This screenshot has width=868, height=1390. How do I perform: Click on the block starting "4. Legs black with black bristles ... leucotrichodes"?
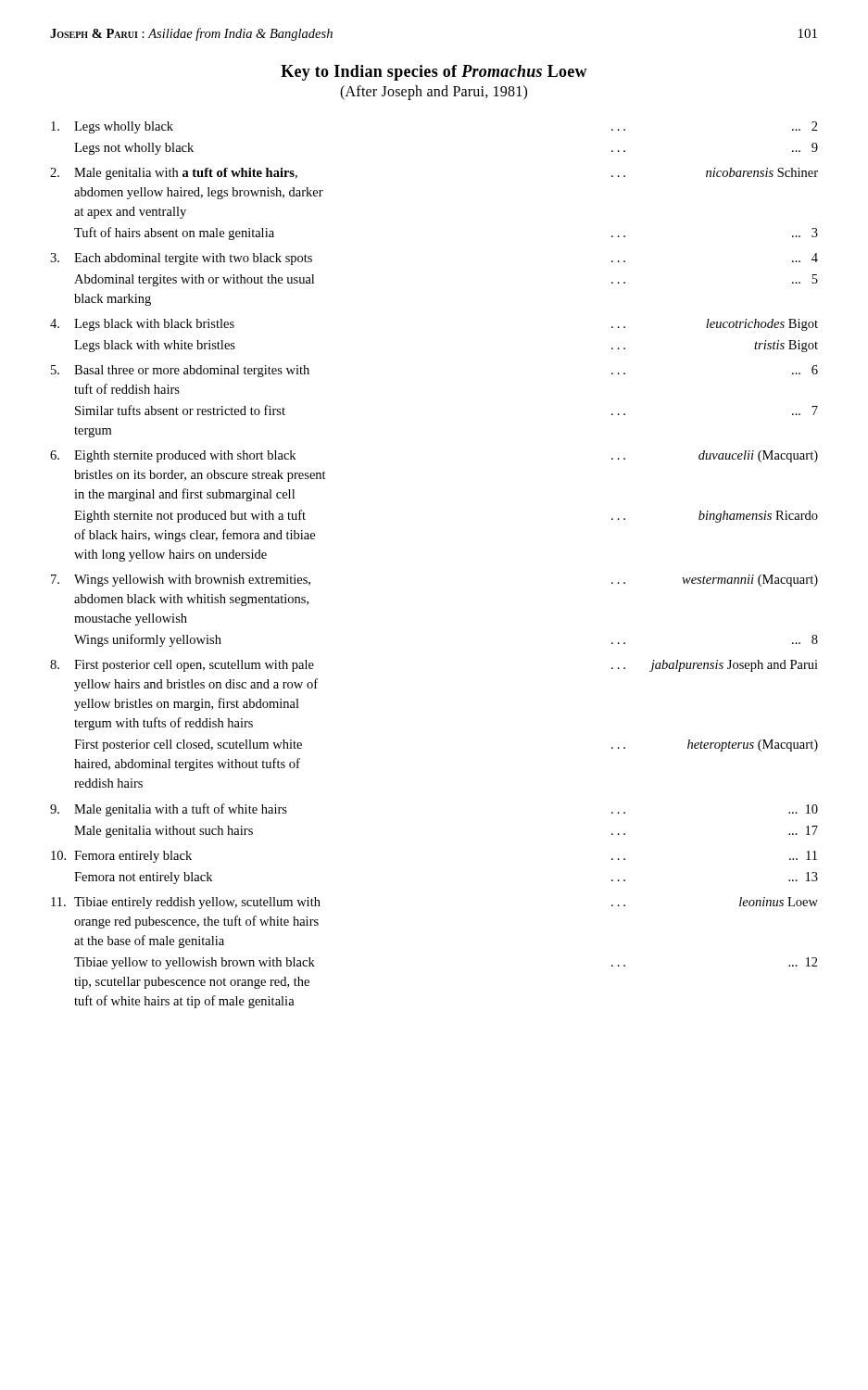151,325
